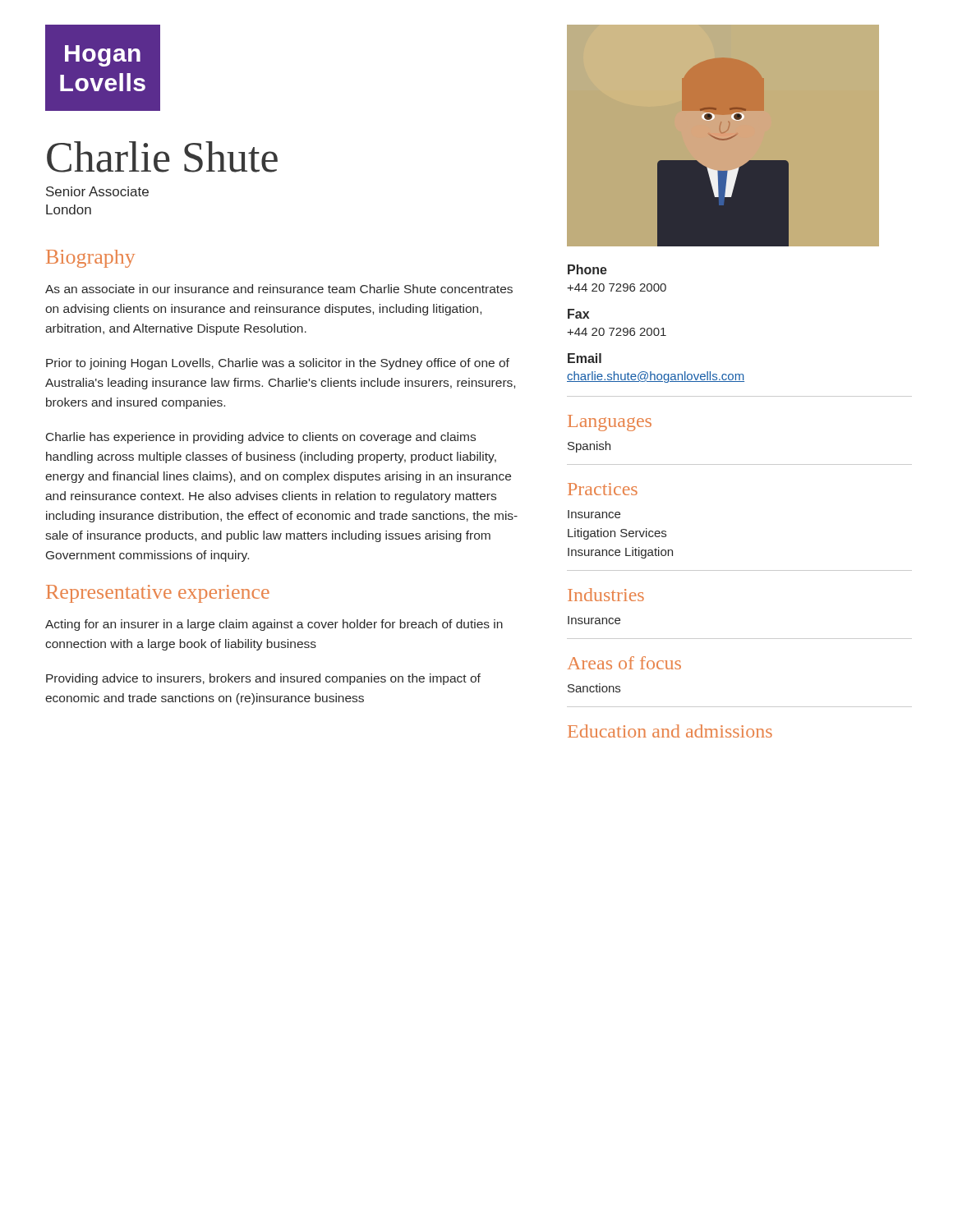Find the region starting "Senior Associate"
The width and height of the screenshot is (953, 1232).
97,192
